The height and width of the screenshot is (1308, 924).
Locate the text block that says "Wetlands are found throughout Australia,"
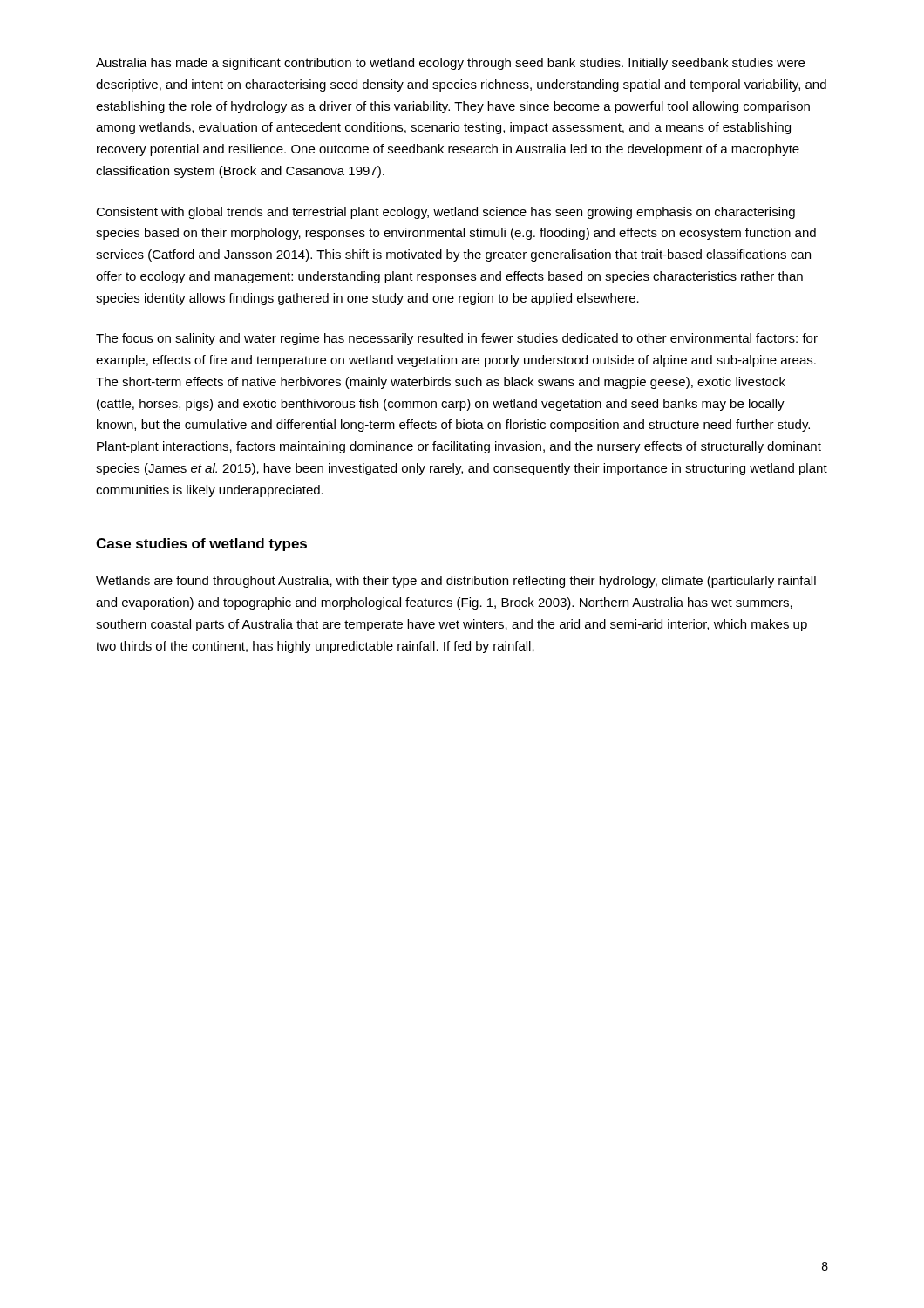[x=456, y=613]
